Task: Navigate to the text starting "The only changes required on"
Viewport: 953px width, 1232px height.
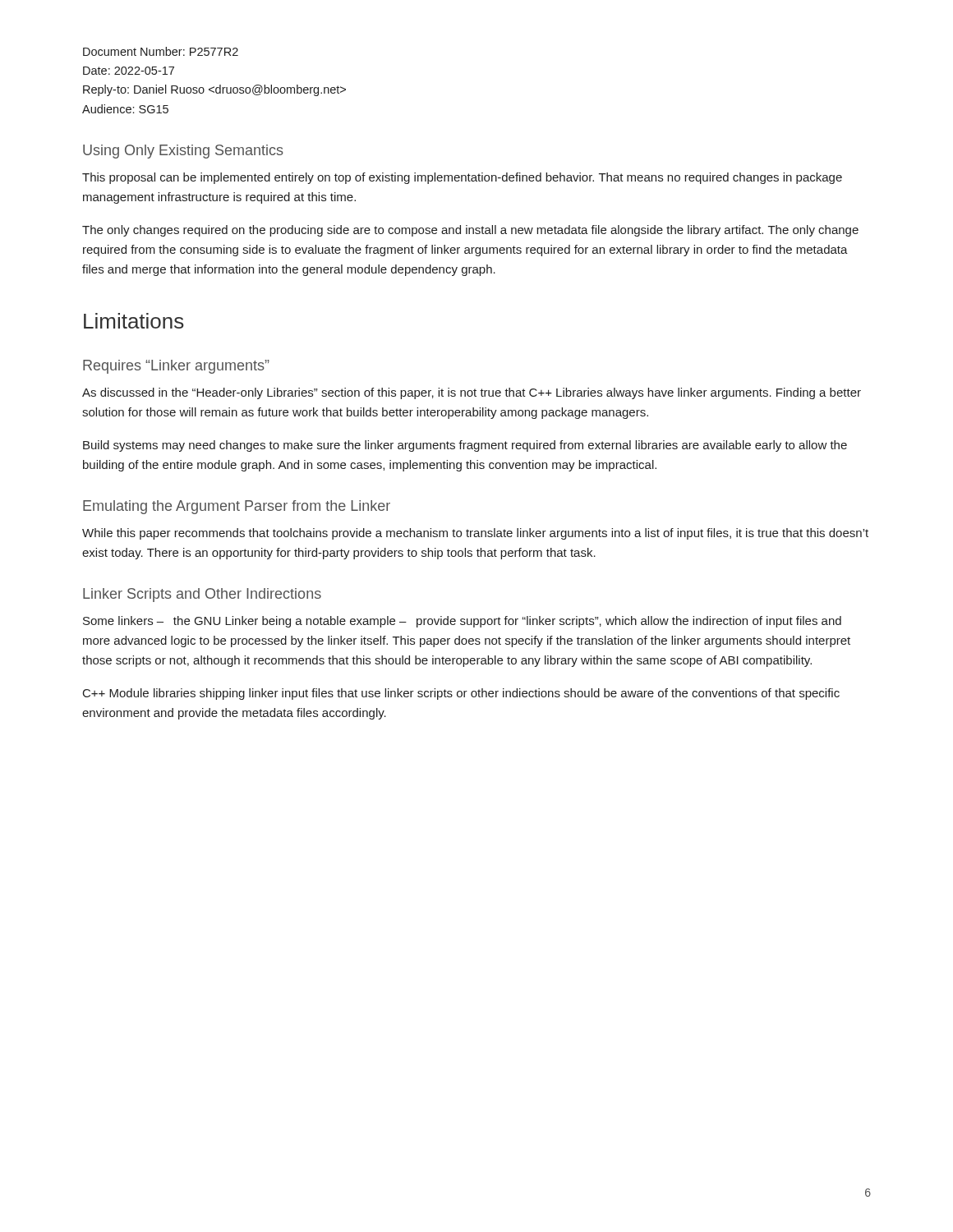Action: click(x=470, y=249)
